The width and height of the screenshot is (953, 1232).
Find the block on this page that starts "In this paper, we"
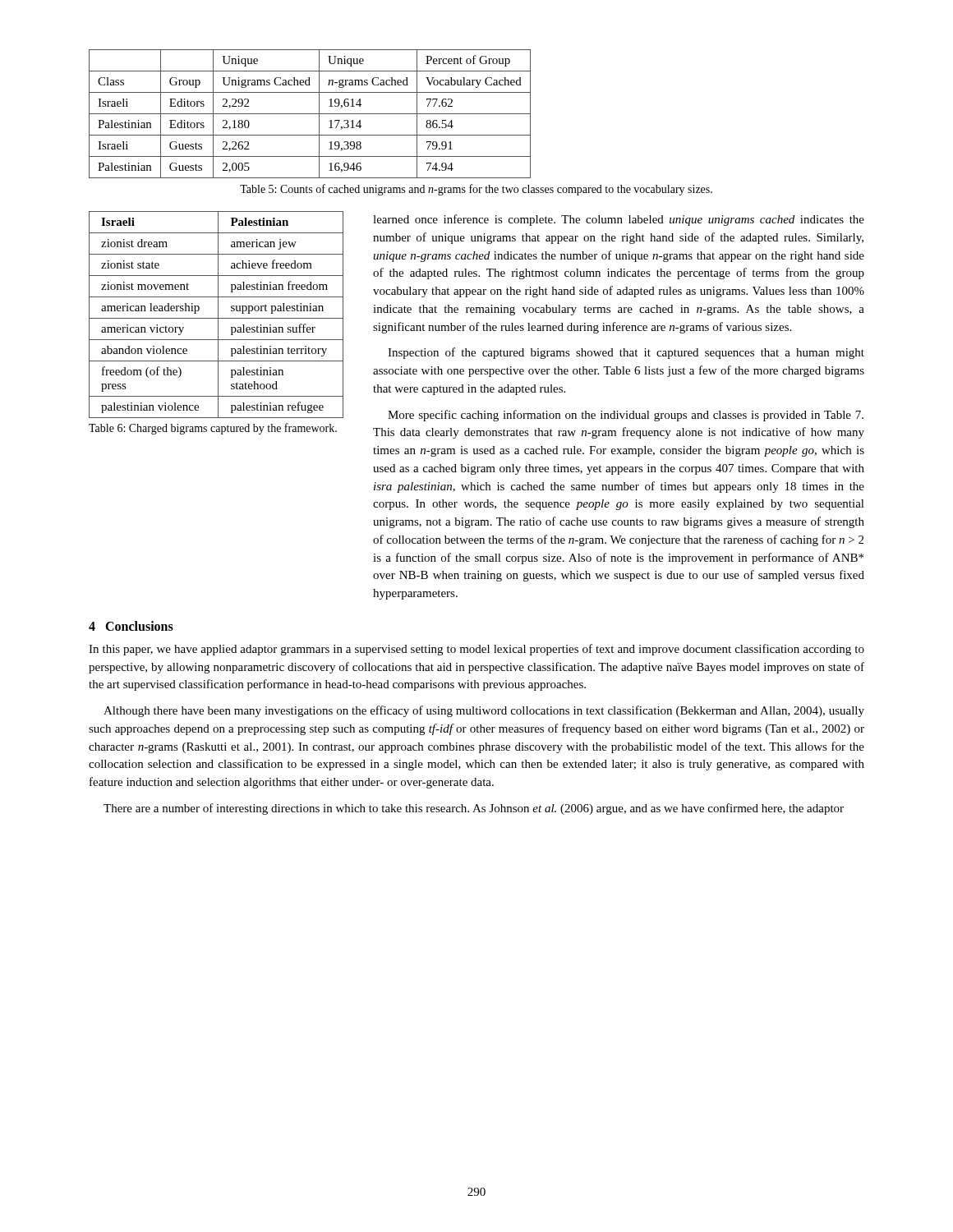tap(476, 729)
